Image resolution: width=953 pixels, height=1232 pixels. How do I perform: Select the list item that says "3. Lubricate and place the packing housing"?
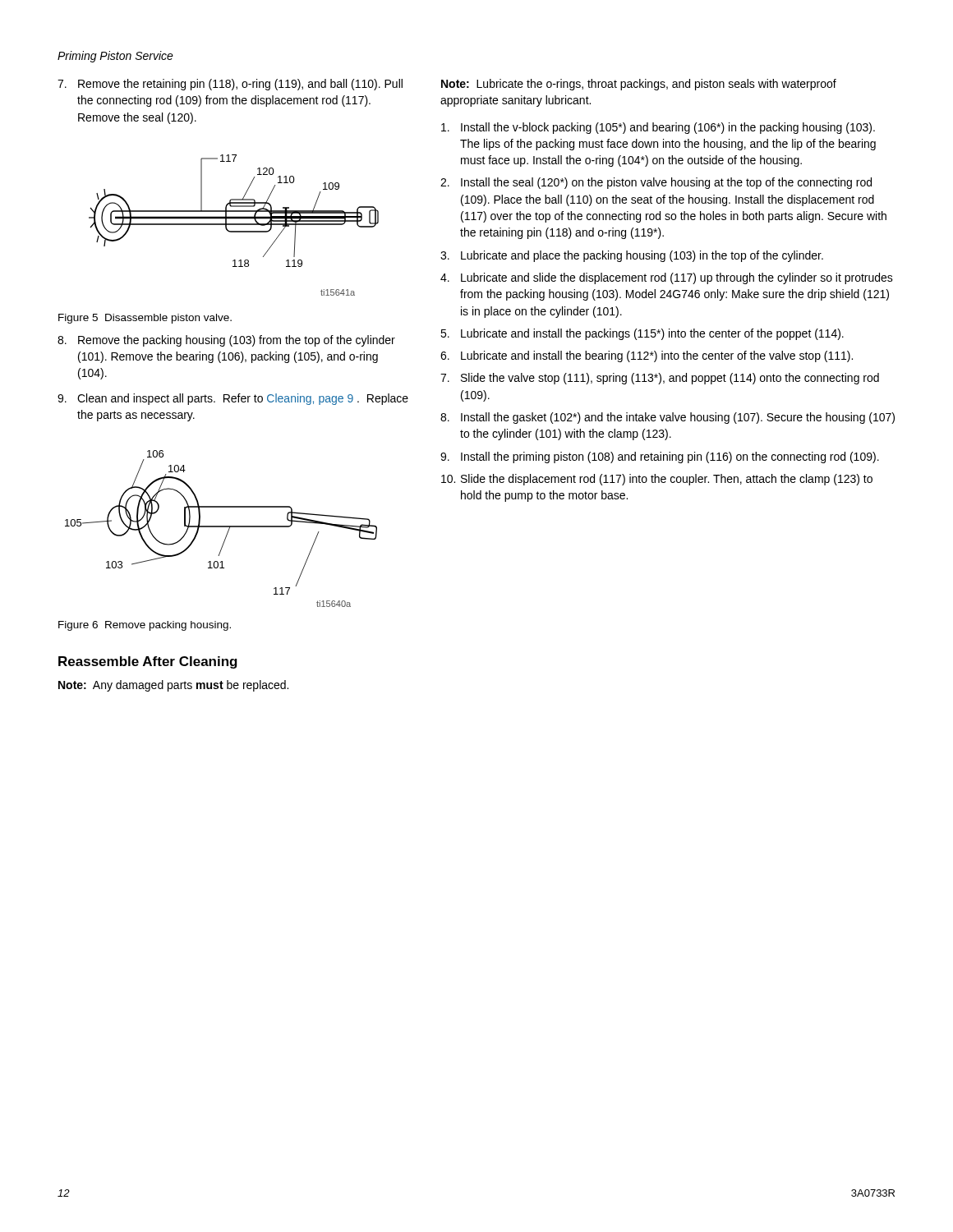668,255
